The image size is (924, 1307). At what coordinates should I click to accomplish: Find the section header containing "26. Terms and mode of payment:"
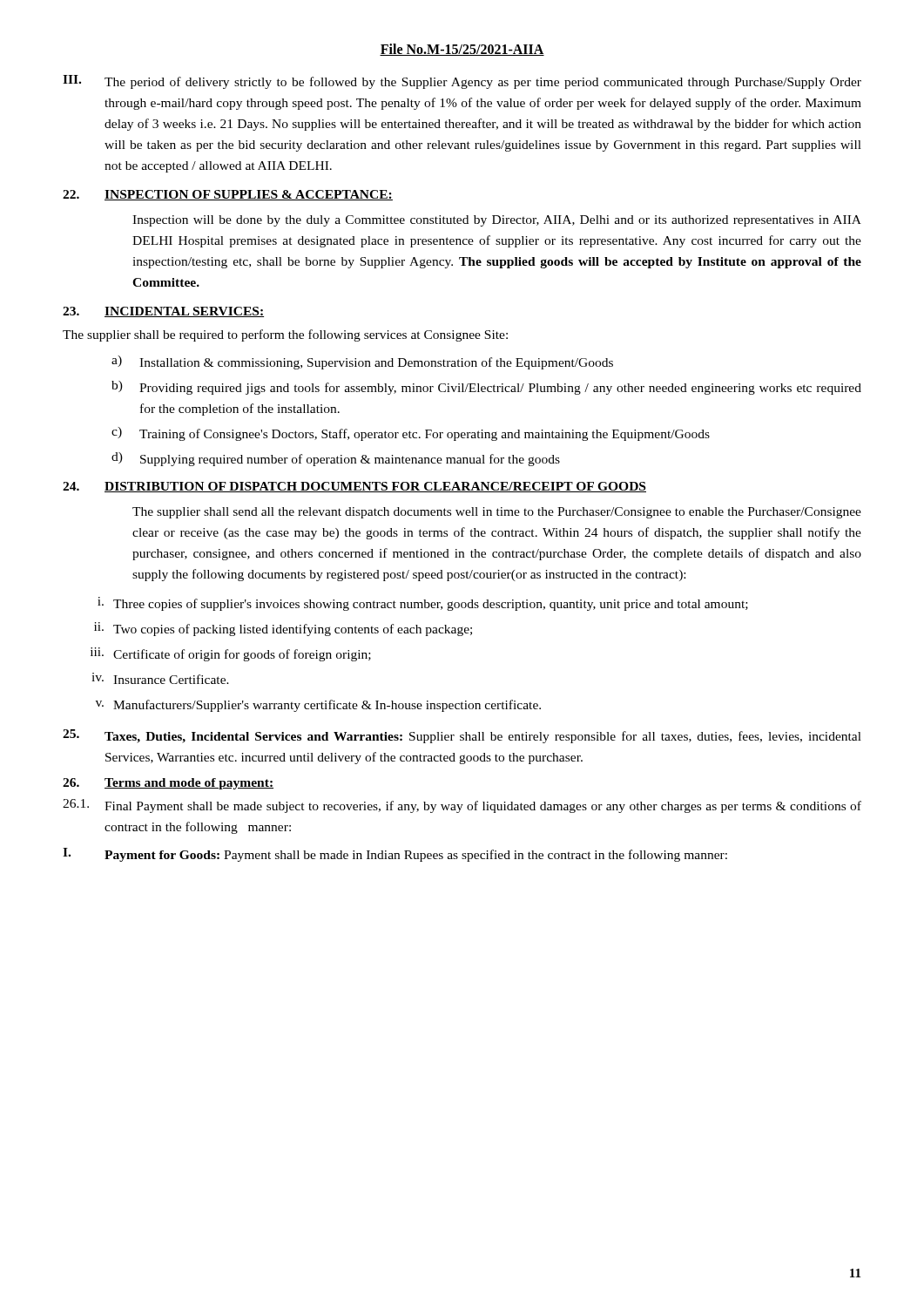click(168, 783)
